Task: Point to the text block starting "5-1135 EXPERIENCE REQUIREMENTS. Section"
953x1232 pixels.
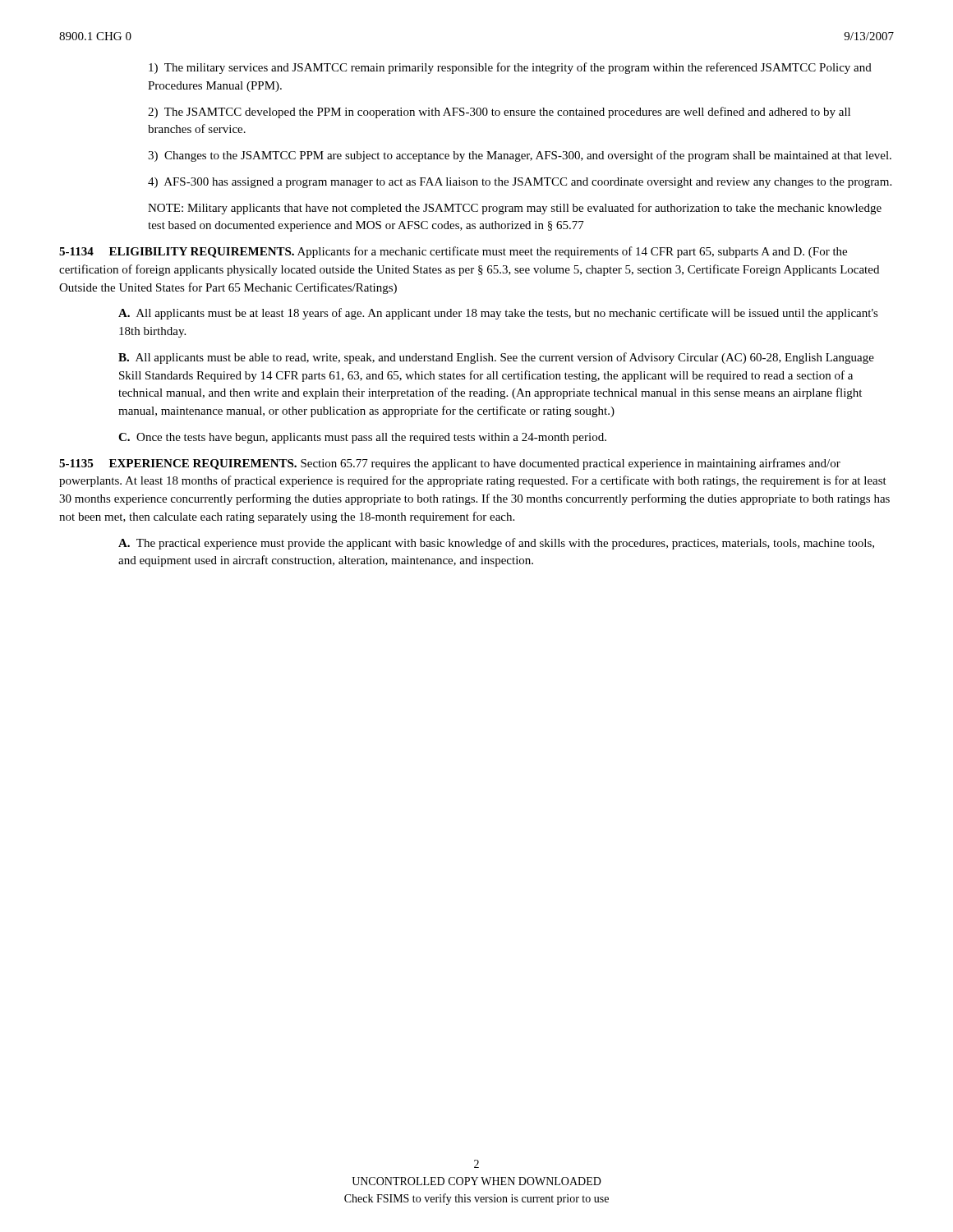Action: [x=476, y=490]
